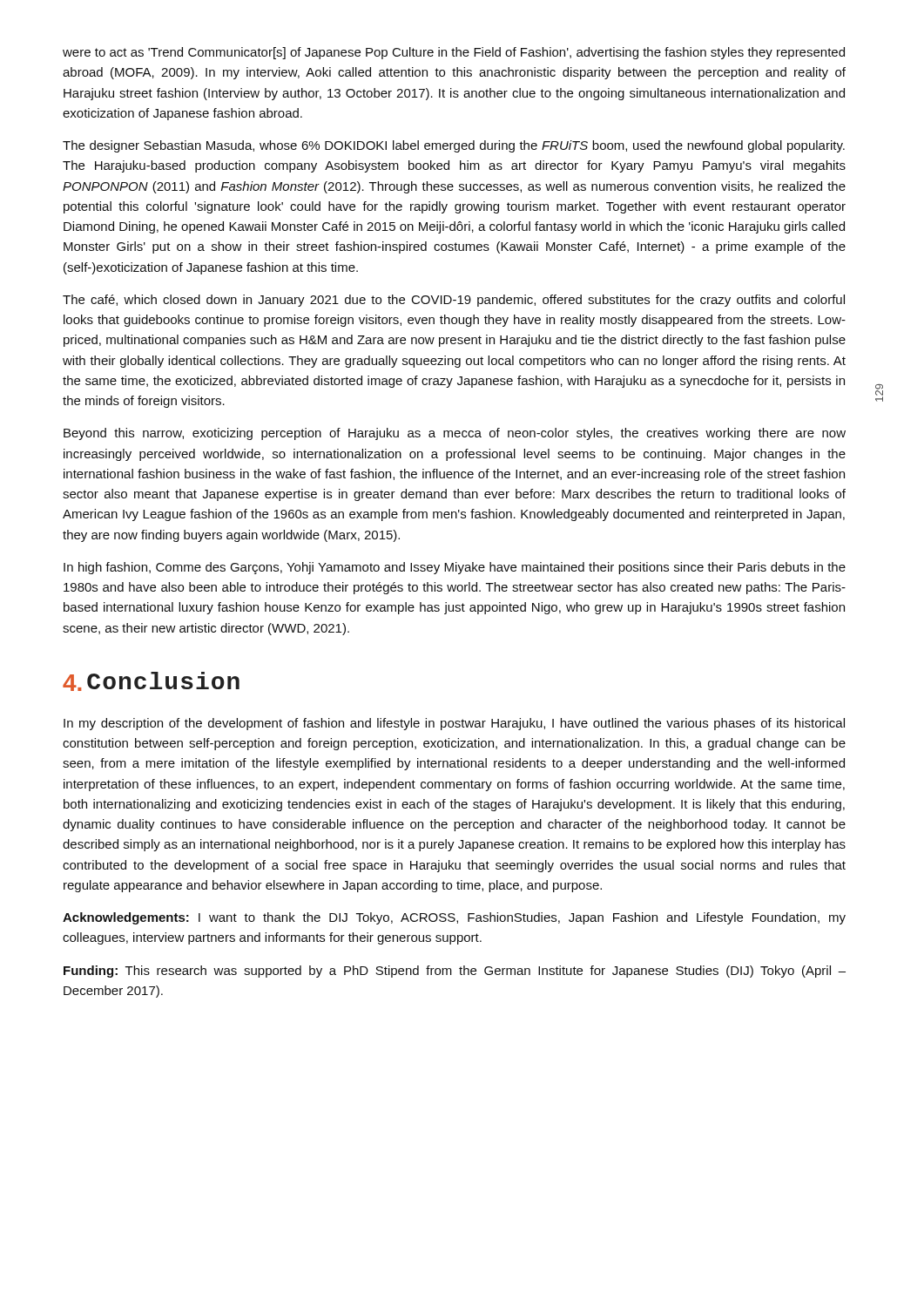Select the text block that says "Funding: This research was supported by a PhD"
This screenshot has height=1307, width=924.
(x=454, y=980)
